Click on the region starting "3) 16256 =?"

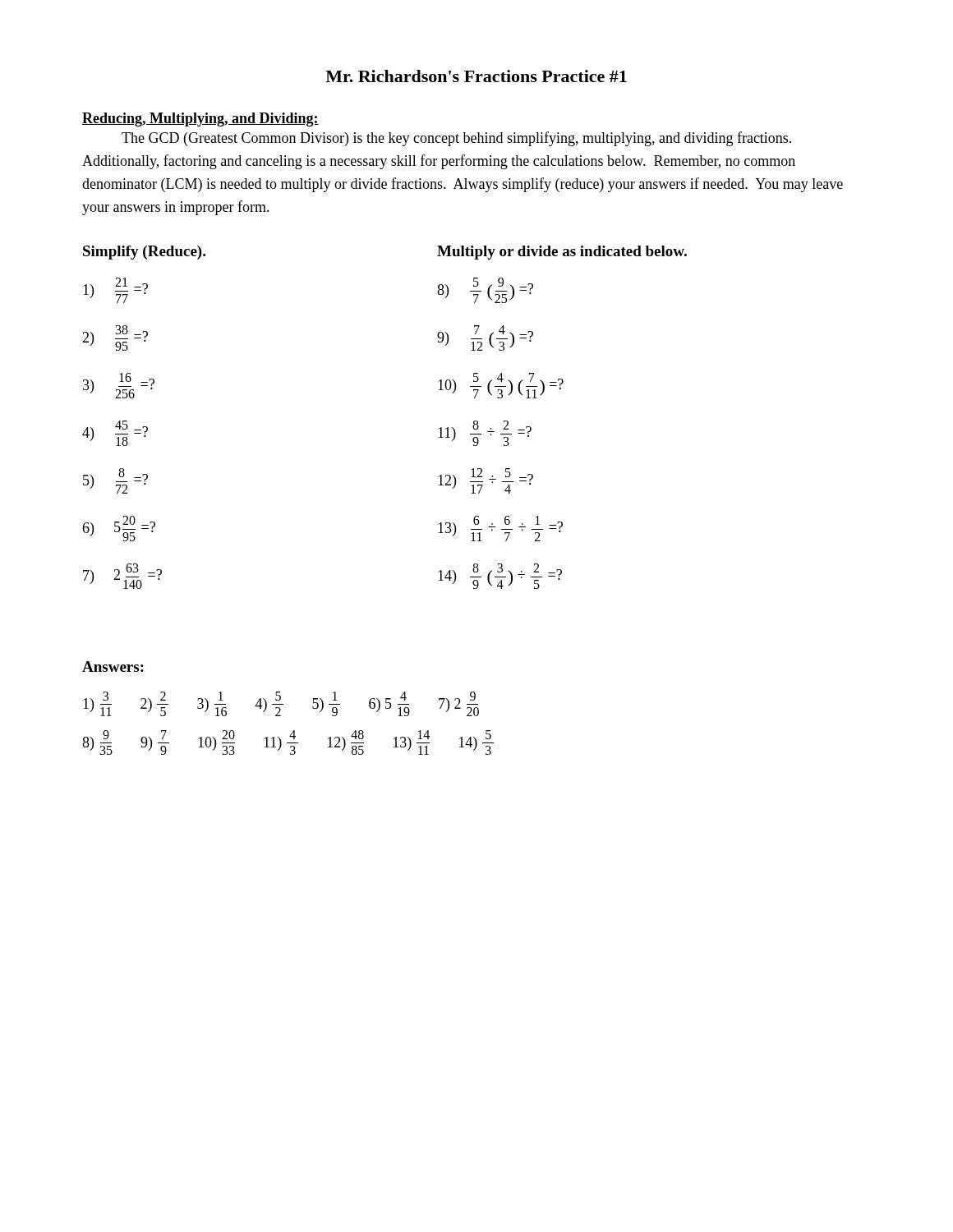pos(119,386)
